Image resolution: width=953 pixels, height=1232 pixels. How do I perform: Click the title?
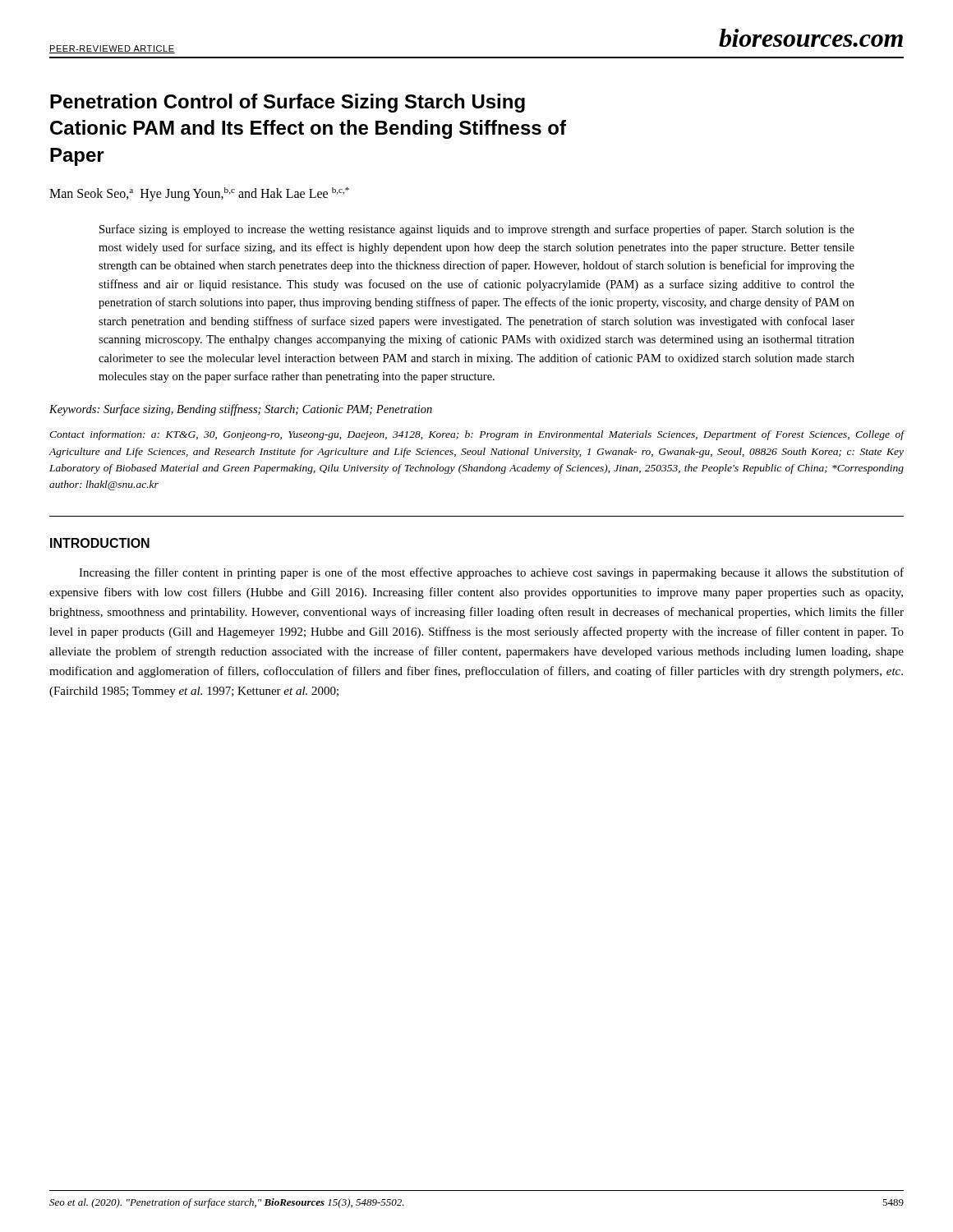pyautogui.click(x=308, y=128)
